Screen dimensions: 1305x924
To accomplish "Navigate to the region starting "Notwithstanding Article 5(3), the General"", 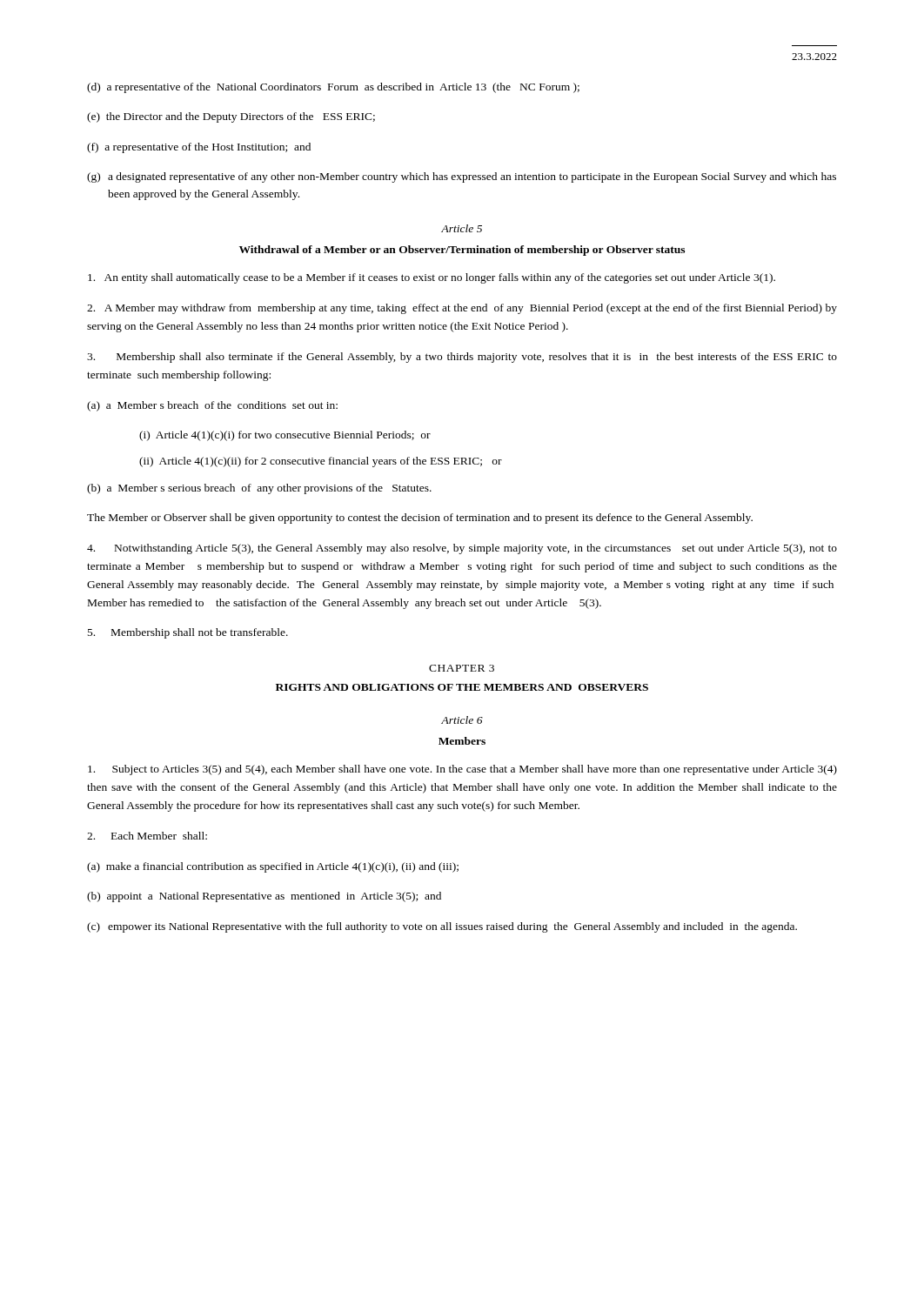I will click(x=462, y=575).
